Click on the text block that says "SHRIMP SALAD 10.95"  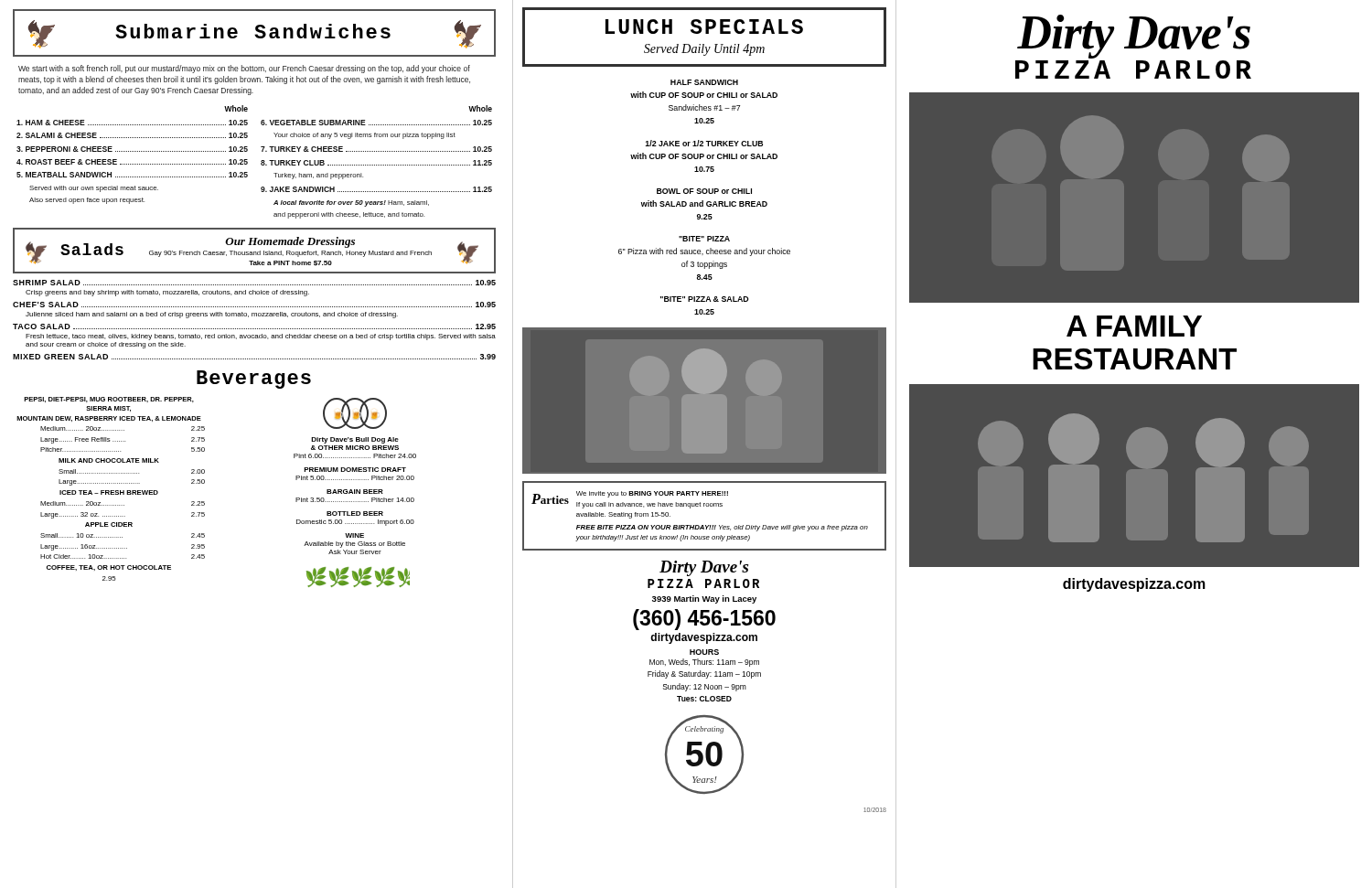pyautogui.click(x=254, y=287)
